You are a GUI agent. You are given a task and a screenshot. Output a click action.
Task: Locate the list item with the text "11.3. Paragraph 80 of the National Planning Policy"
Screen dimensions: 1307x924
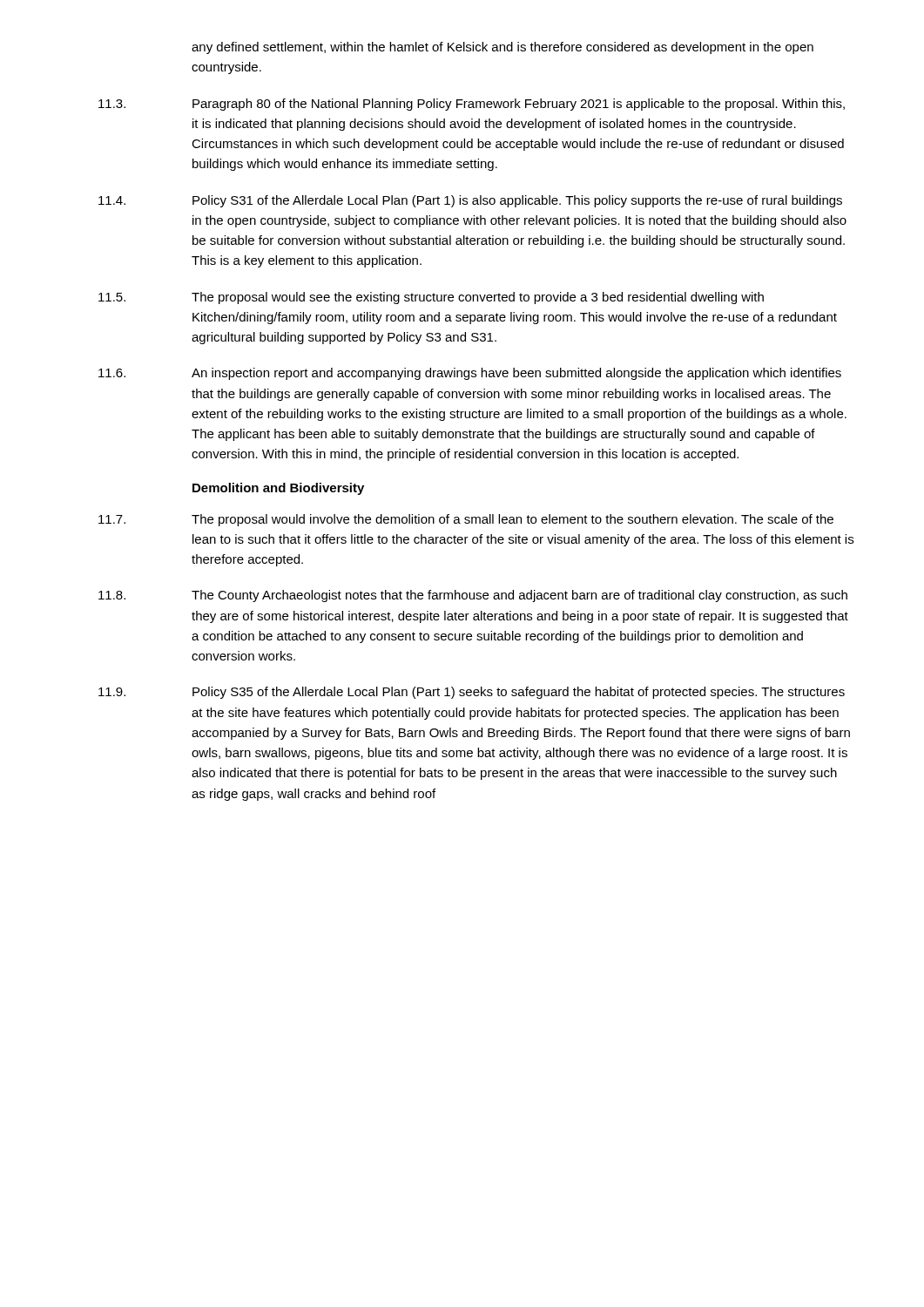tap(476, 133)
